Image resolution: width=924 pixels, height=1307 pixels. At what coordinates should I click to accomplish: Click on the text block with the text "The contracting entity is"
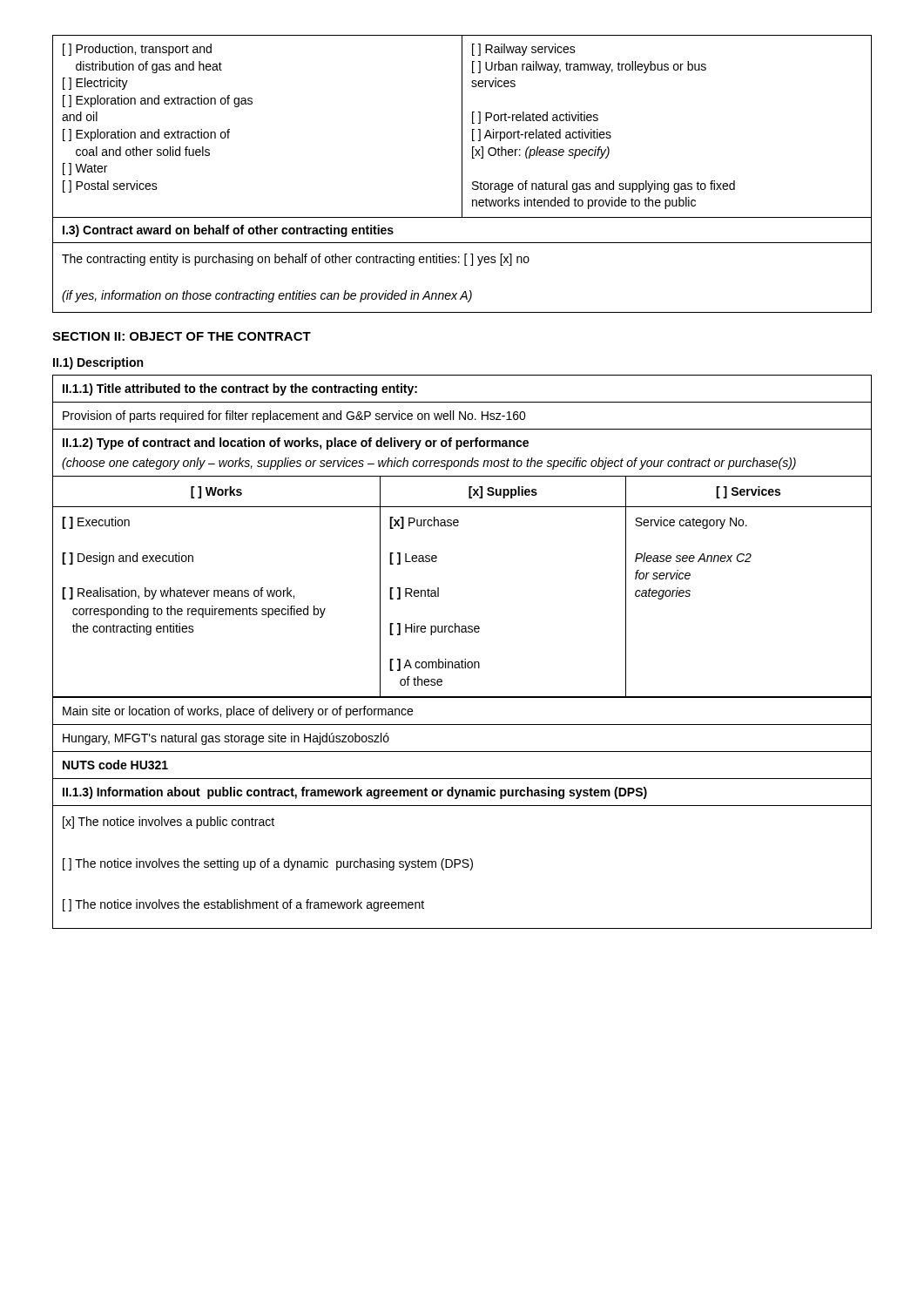pos(296,260)
